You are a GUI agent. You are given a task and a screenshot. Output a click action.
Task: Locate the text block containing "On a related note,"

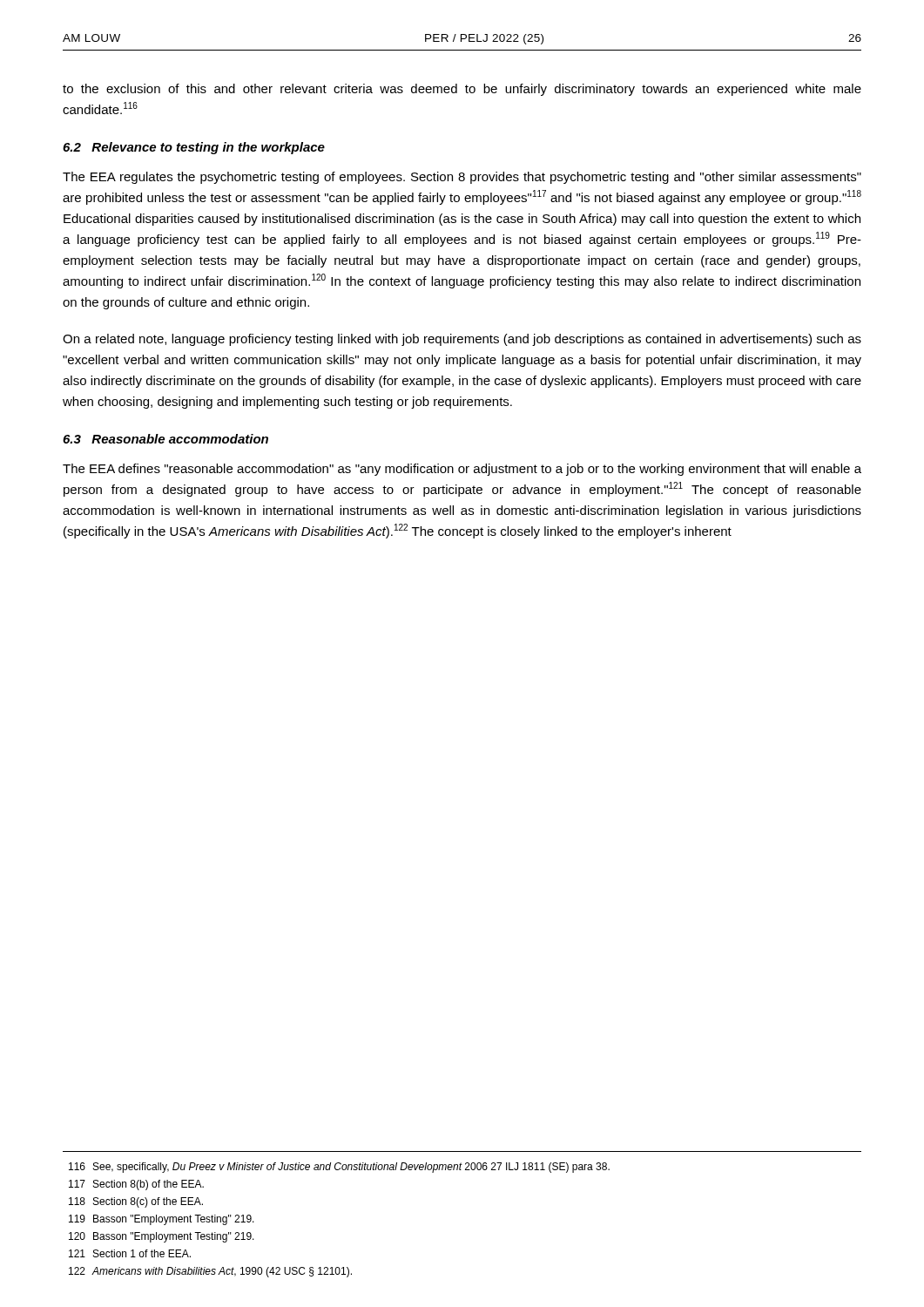click(462, 370)
